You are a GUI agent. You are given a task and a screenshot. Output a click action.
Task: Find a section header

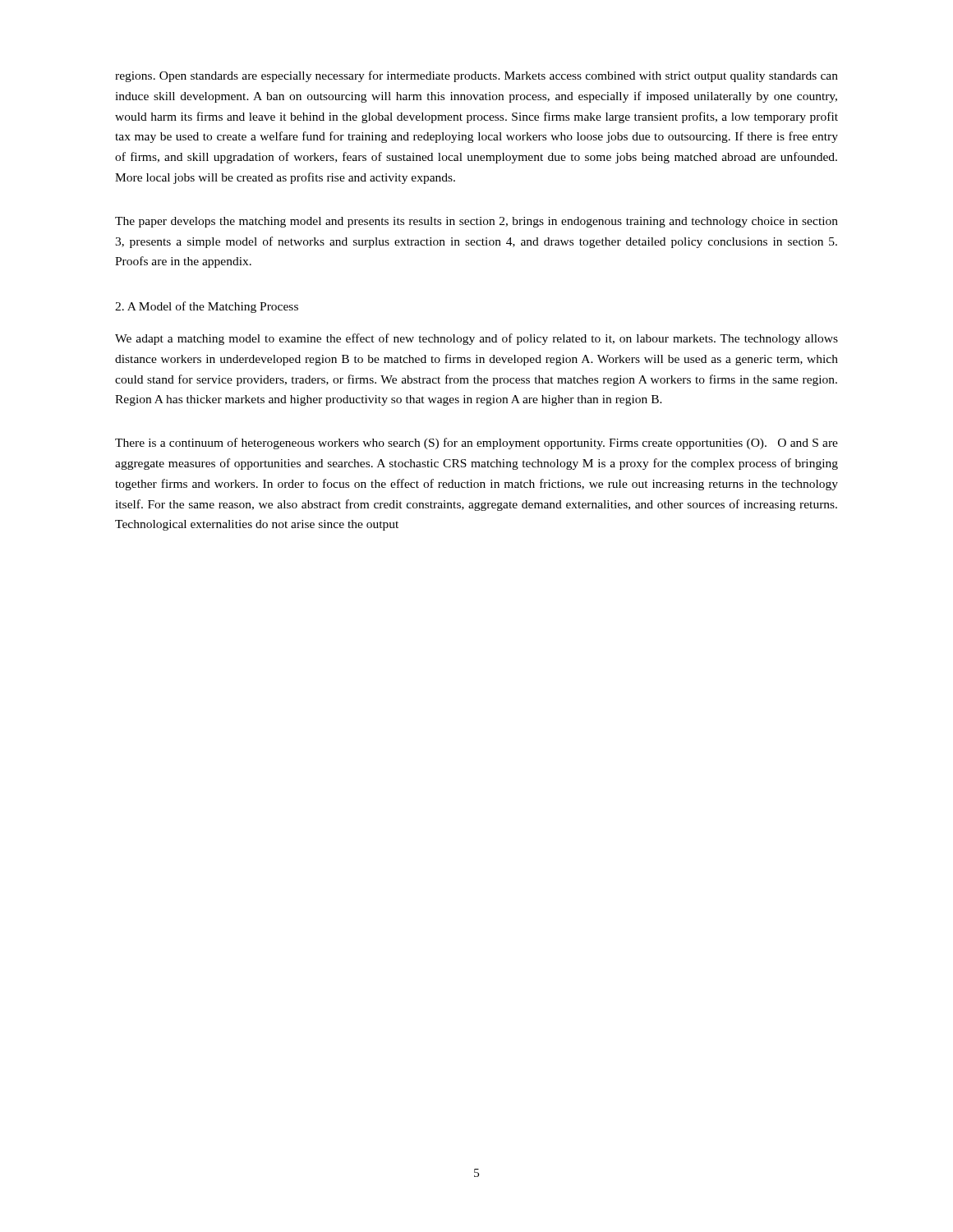pos(207,306)
